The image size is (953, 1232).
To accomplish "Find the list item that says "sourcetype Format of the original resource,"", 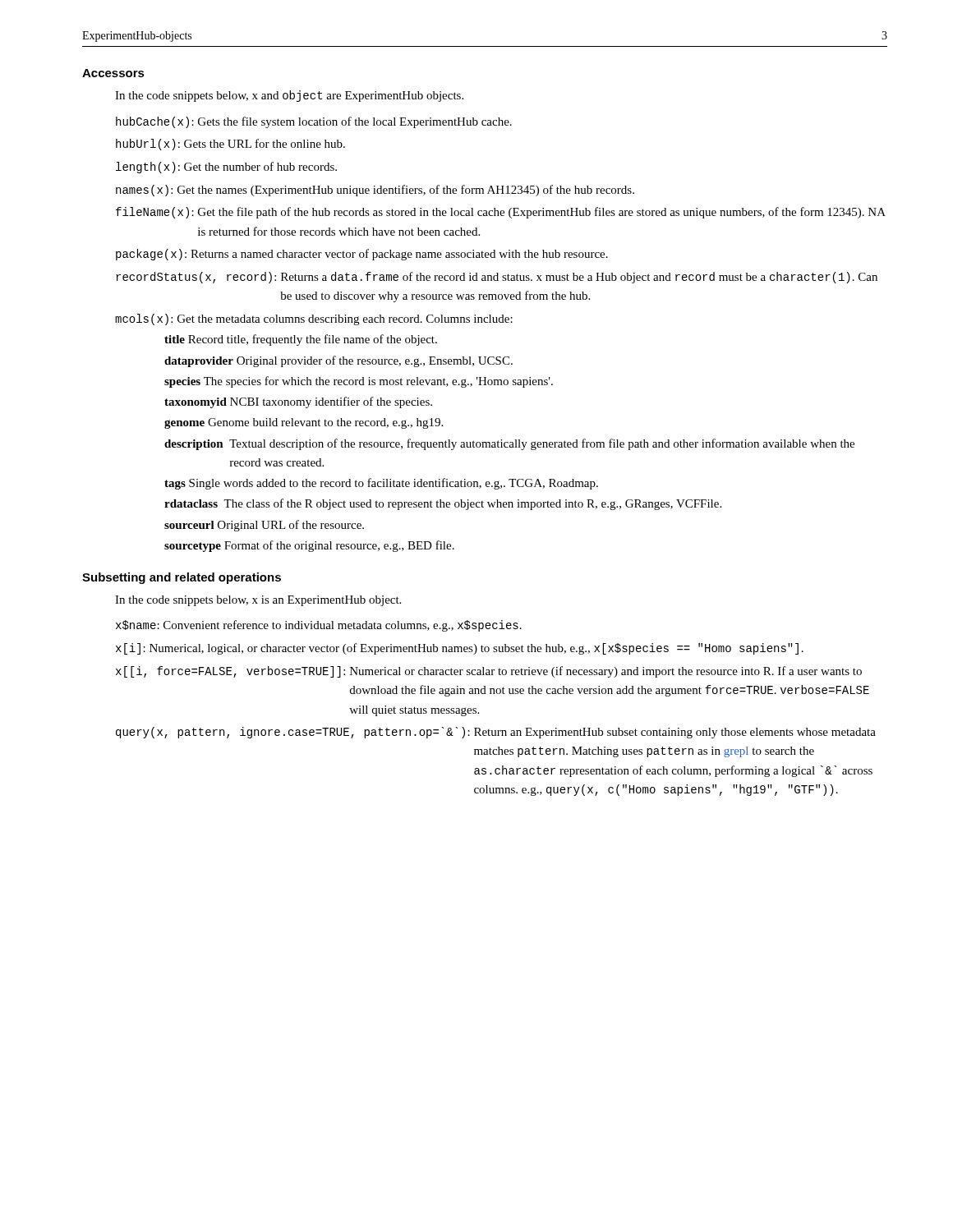I will (309, 545).
